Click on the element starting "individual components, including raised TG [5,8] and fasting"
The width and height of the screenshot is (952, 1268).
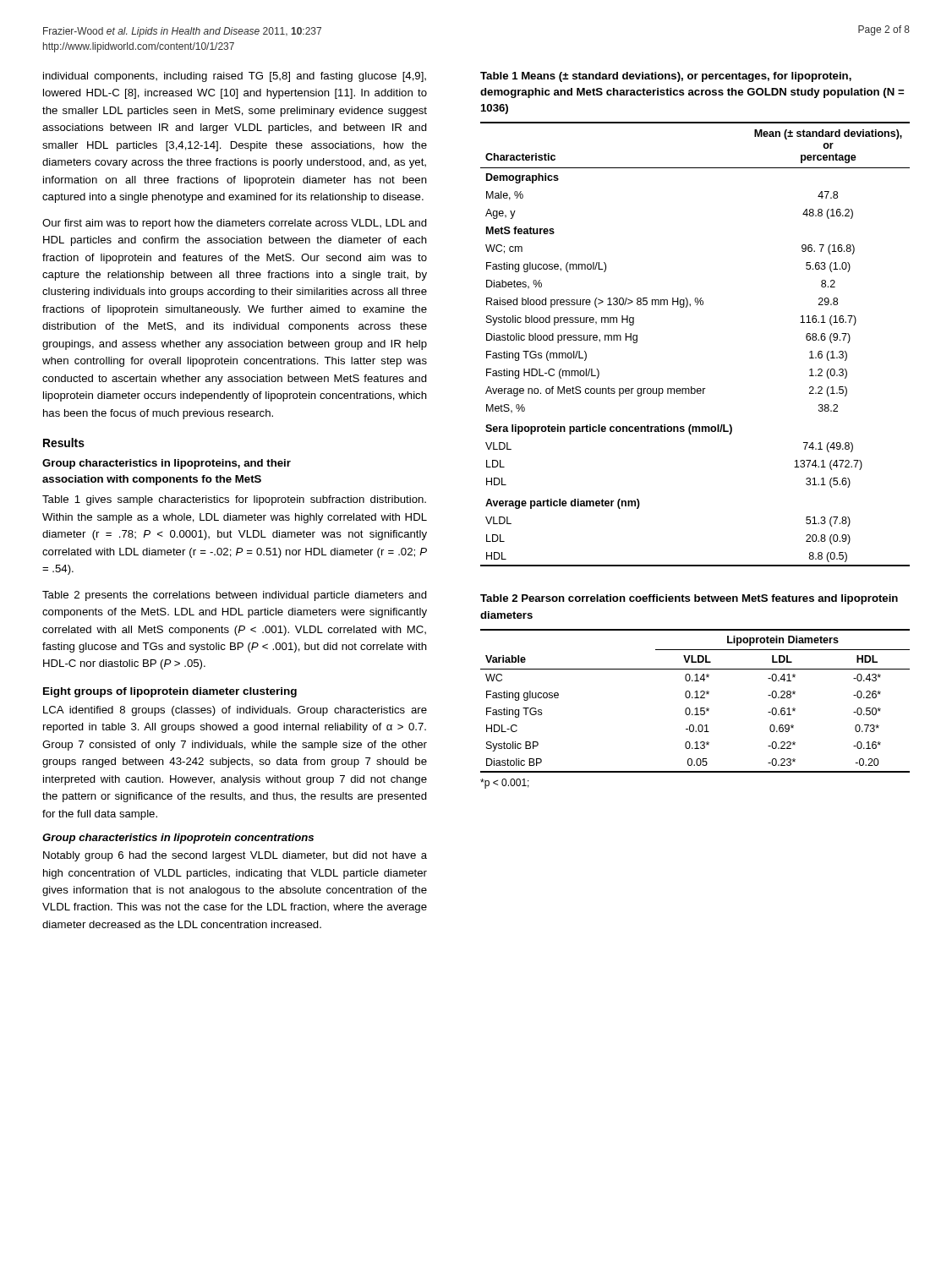point(235,136)
